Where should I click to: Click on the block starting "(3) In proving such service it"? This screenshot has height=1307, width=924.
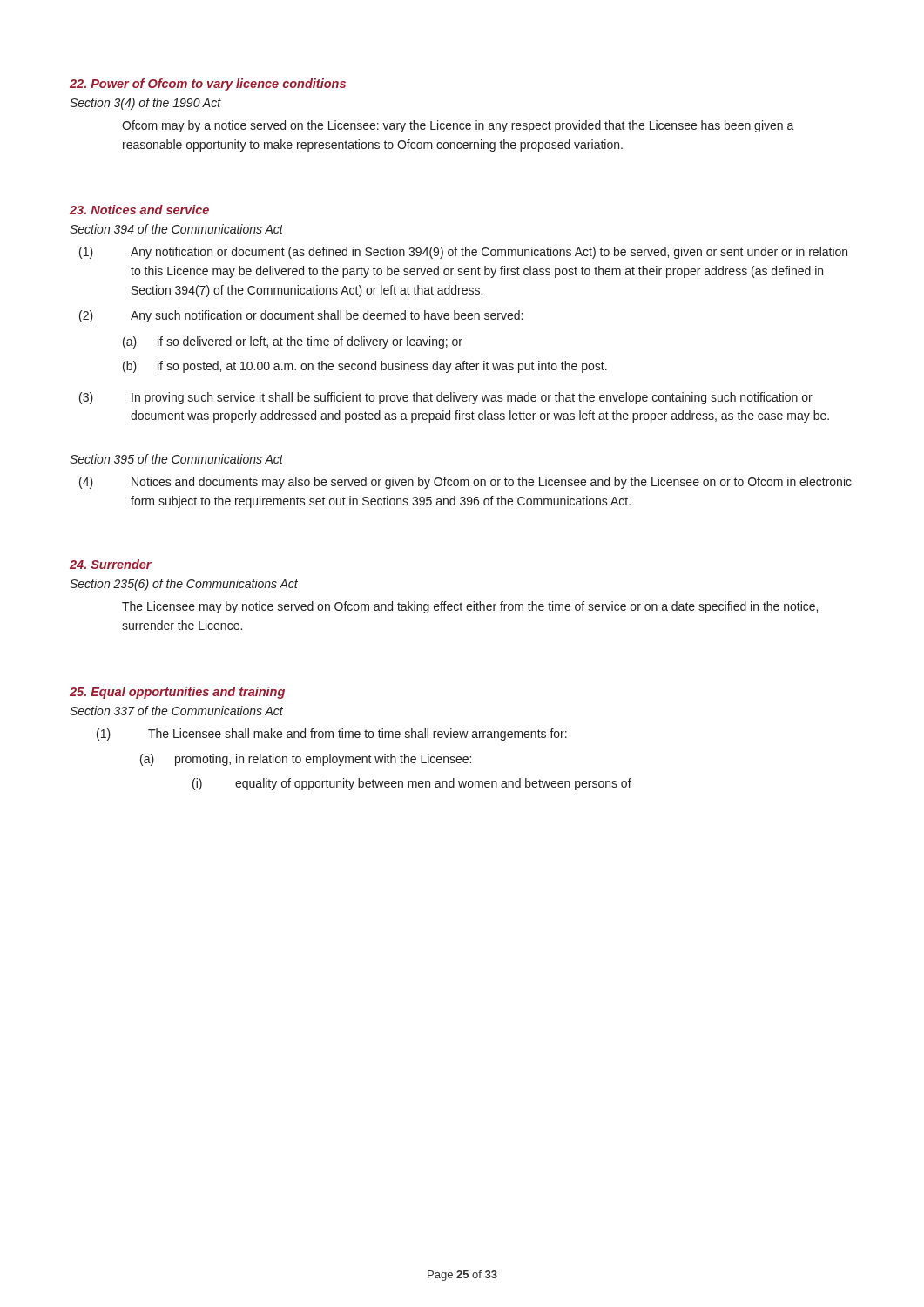coord(462,407)
